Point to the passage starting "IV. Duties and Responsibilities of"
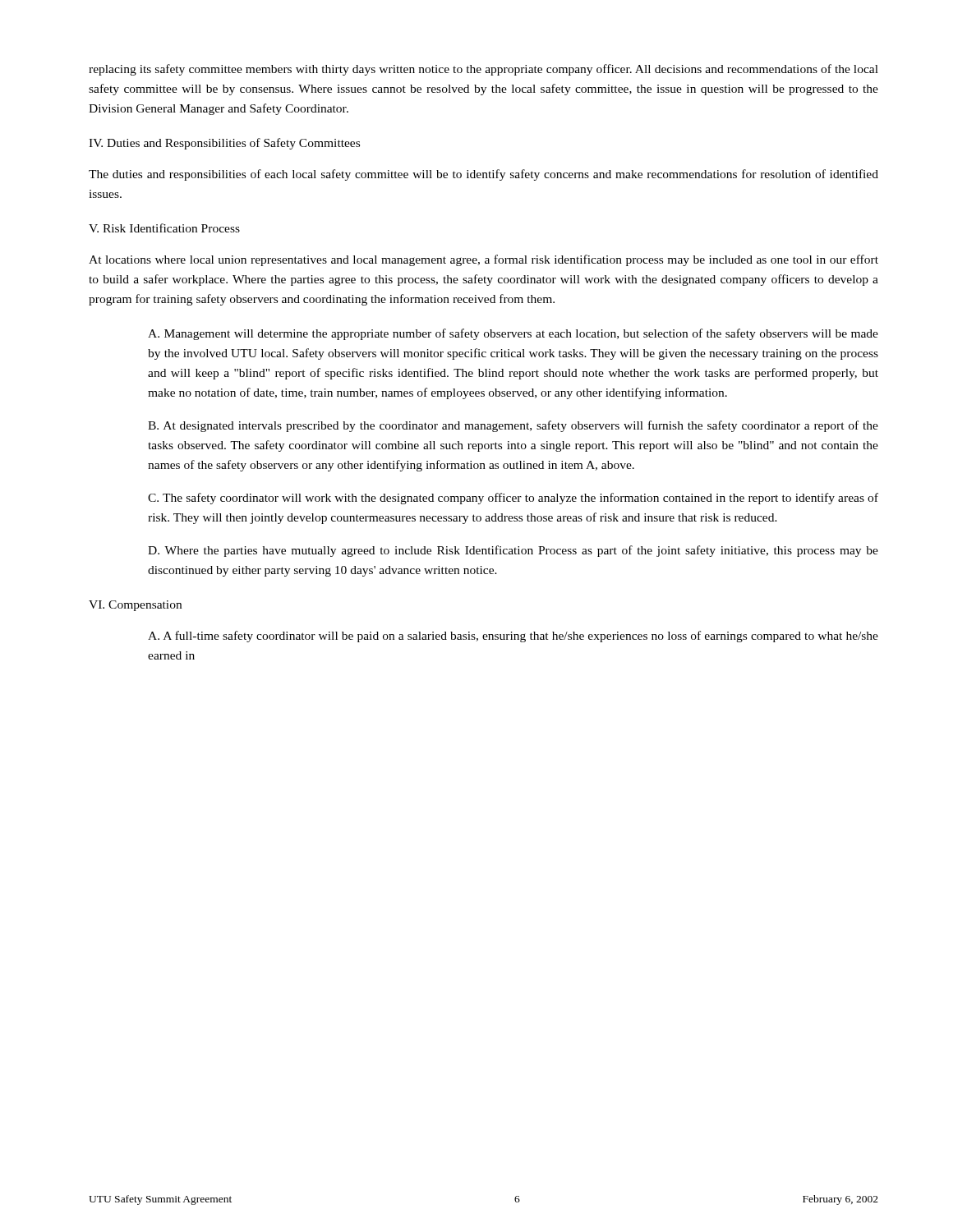This screenshot has width=967, height=1232. click(225, 143)
